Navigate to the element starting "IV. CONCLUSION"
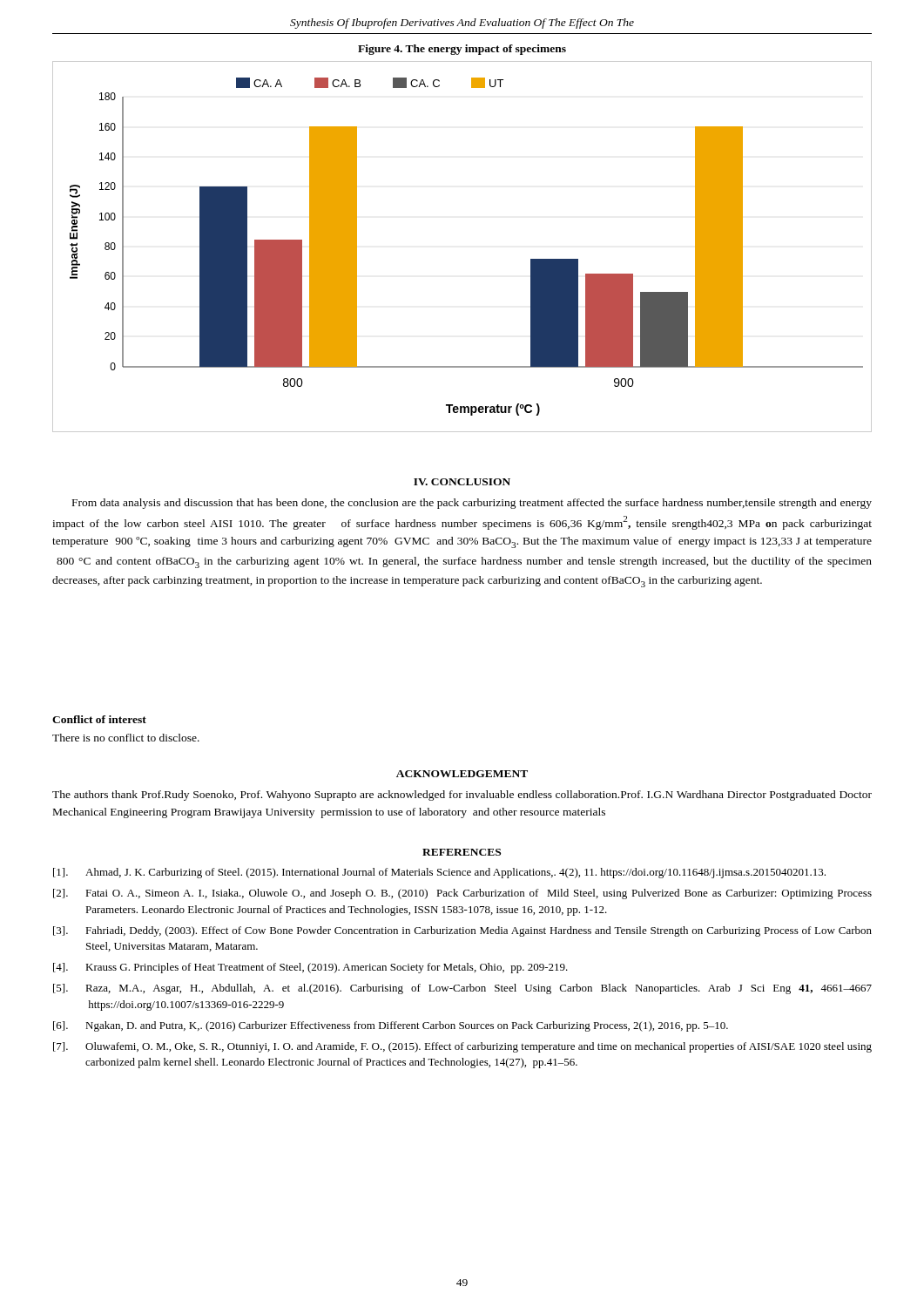The width and height of the screenshot is (924, 1307). tap(462, 481)
